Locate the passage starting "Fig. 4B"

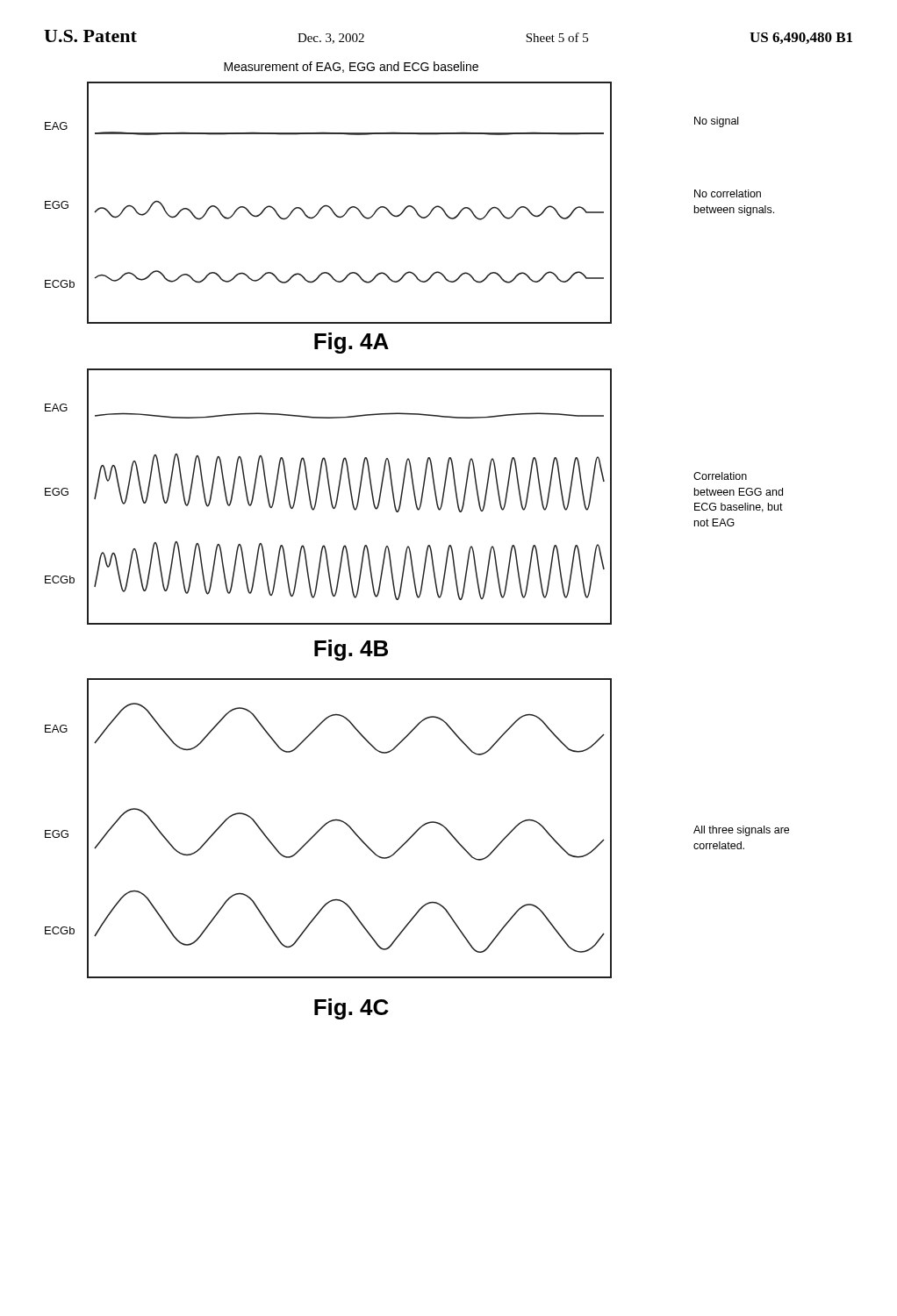tap(351, 648)
